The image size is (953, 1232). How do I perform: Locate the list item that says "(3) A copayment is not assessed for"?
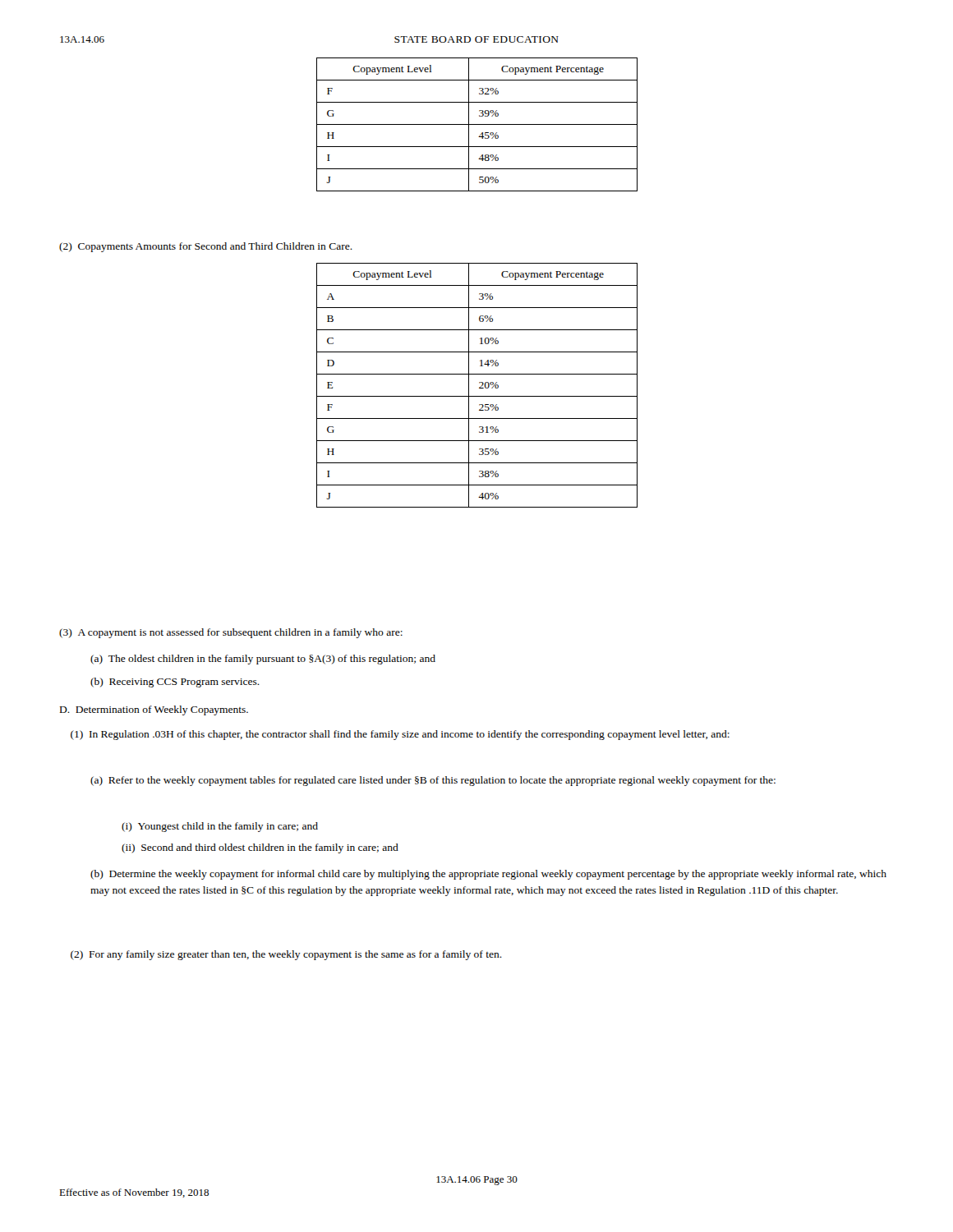231,632
